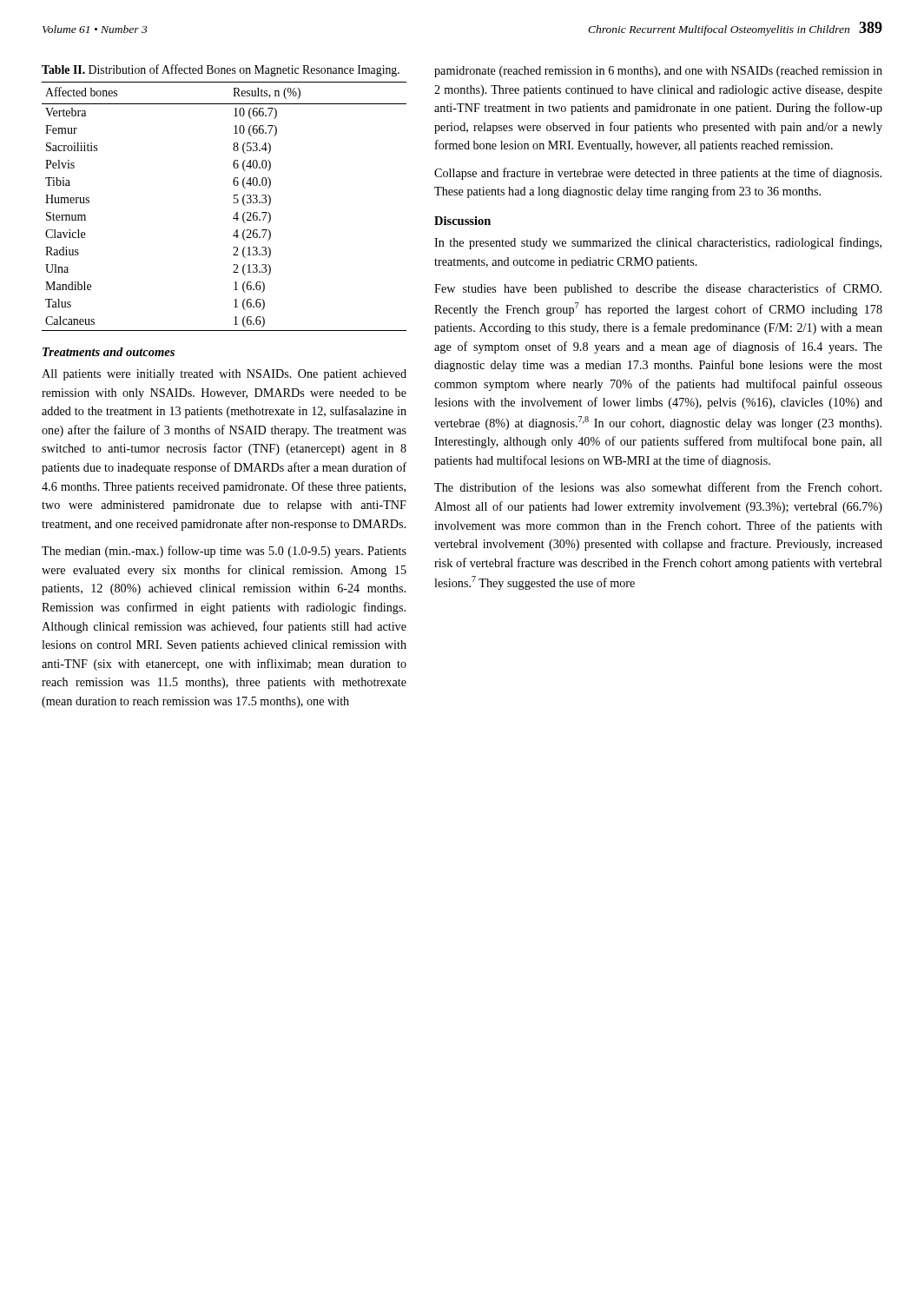Select the text block that reads "The median (min.-max.) follow-up time was"
924x1303 pixels.
coord(224,626)
